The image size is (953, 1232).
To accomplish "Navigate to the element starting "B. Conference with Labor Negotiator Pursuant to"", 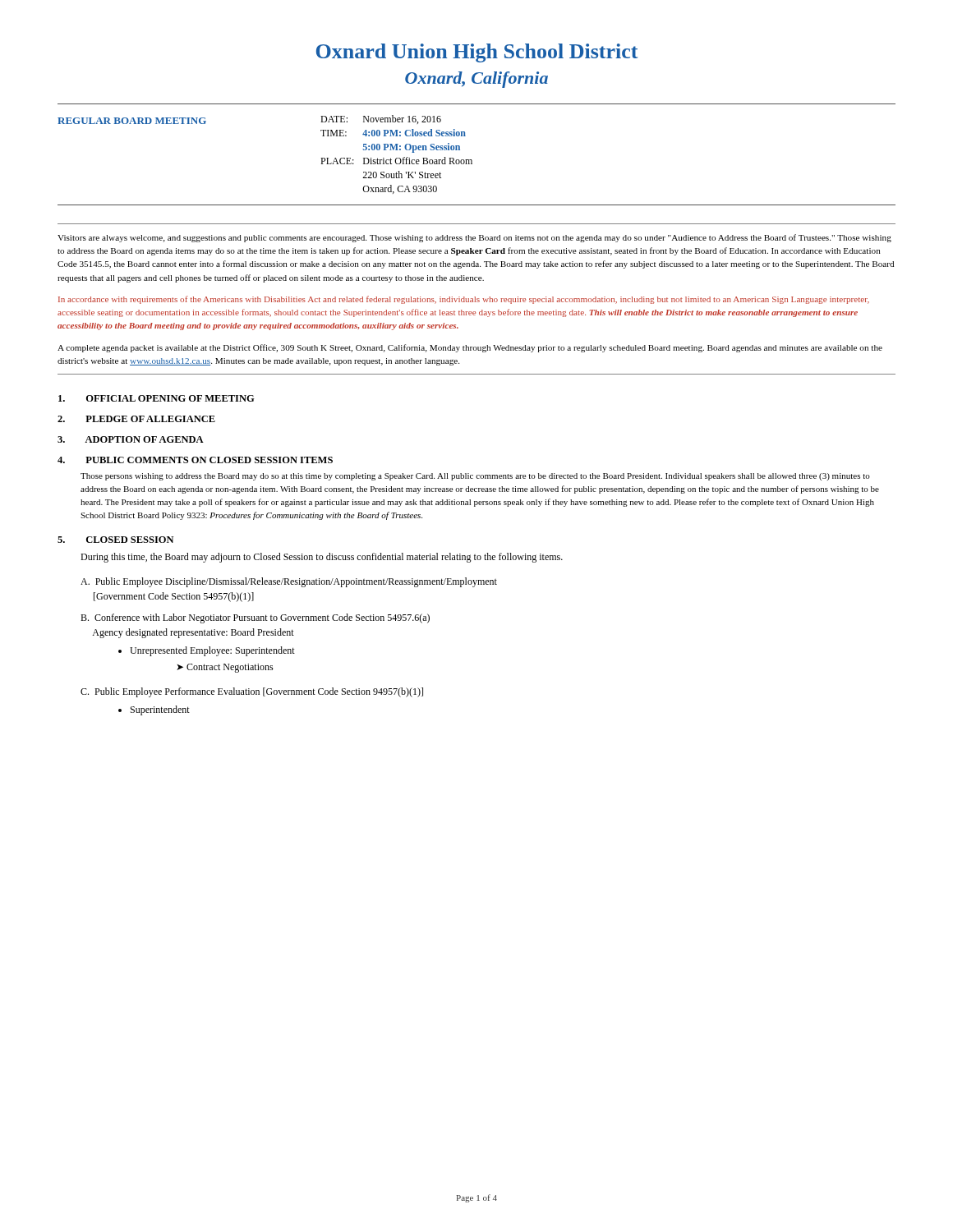I will click(255, 618).
